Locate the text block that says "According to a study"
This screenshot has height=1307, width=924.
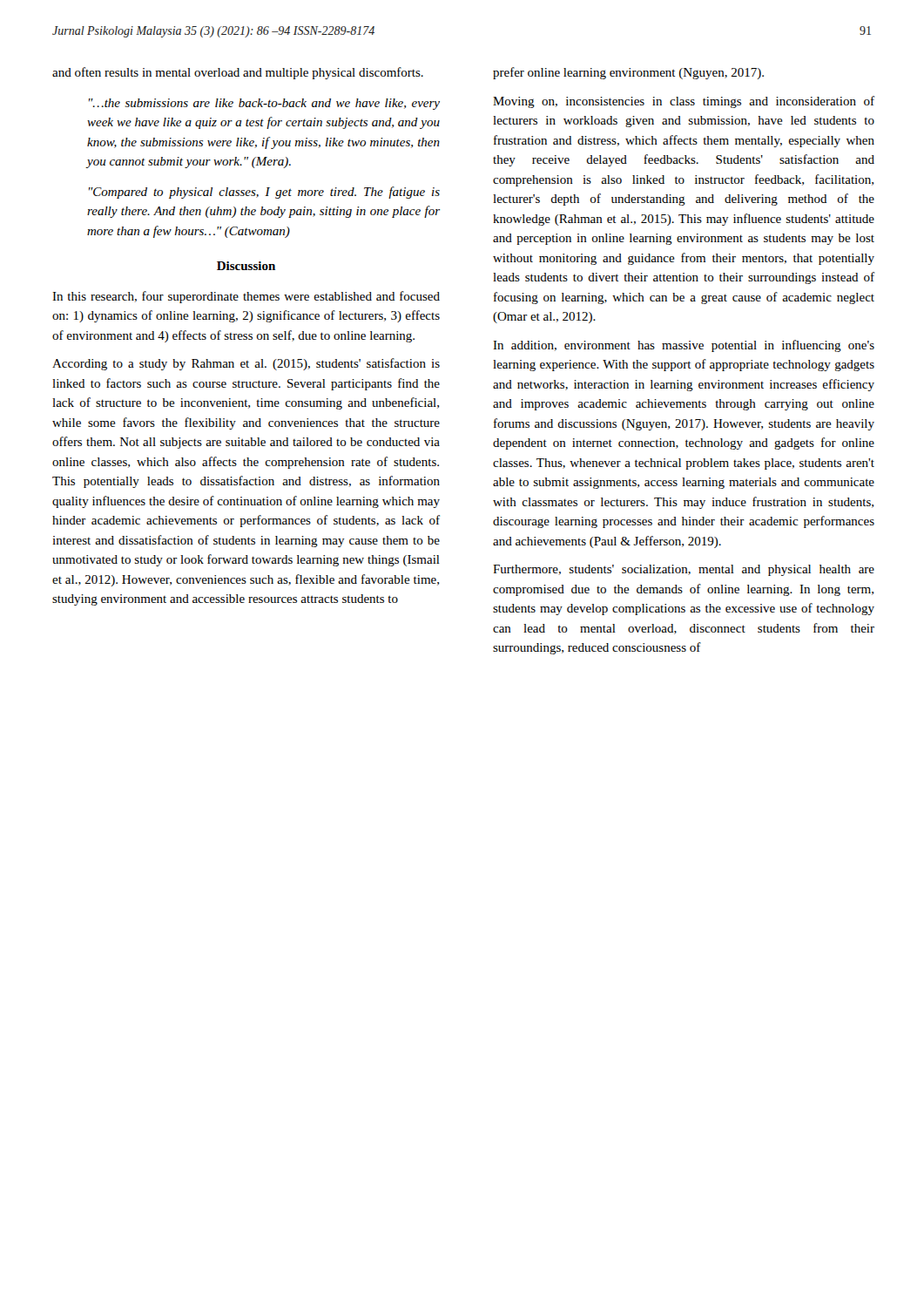[x=246, y=481]
